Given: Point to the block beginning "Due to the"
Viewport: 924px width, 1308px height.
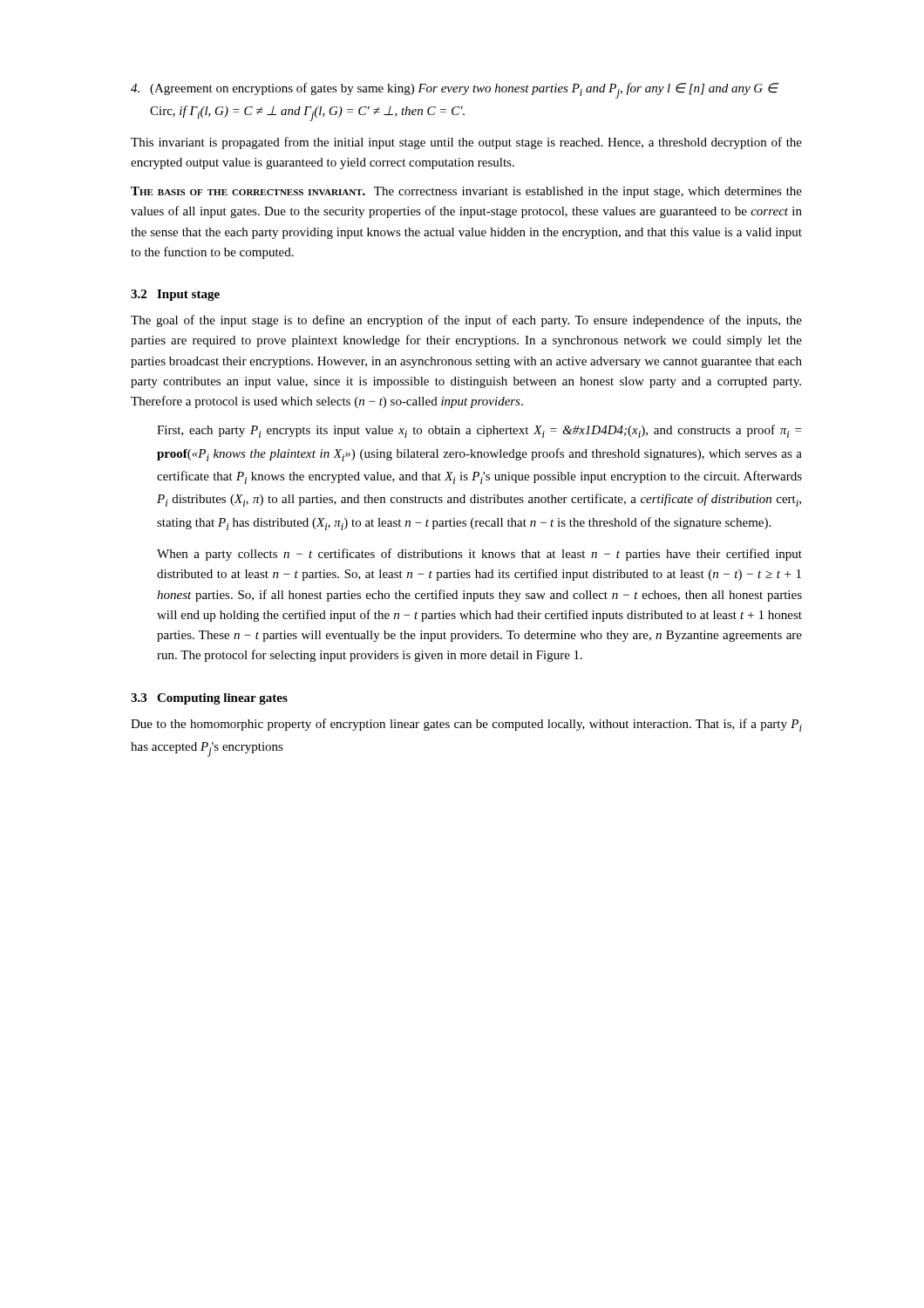Looking at the screenshot, I should [466, 737].
